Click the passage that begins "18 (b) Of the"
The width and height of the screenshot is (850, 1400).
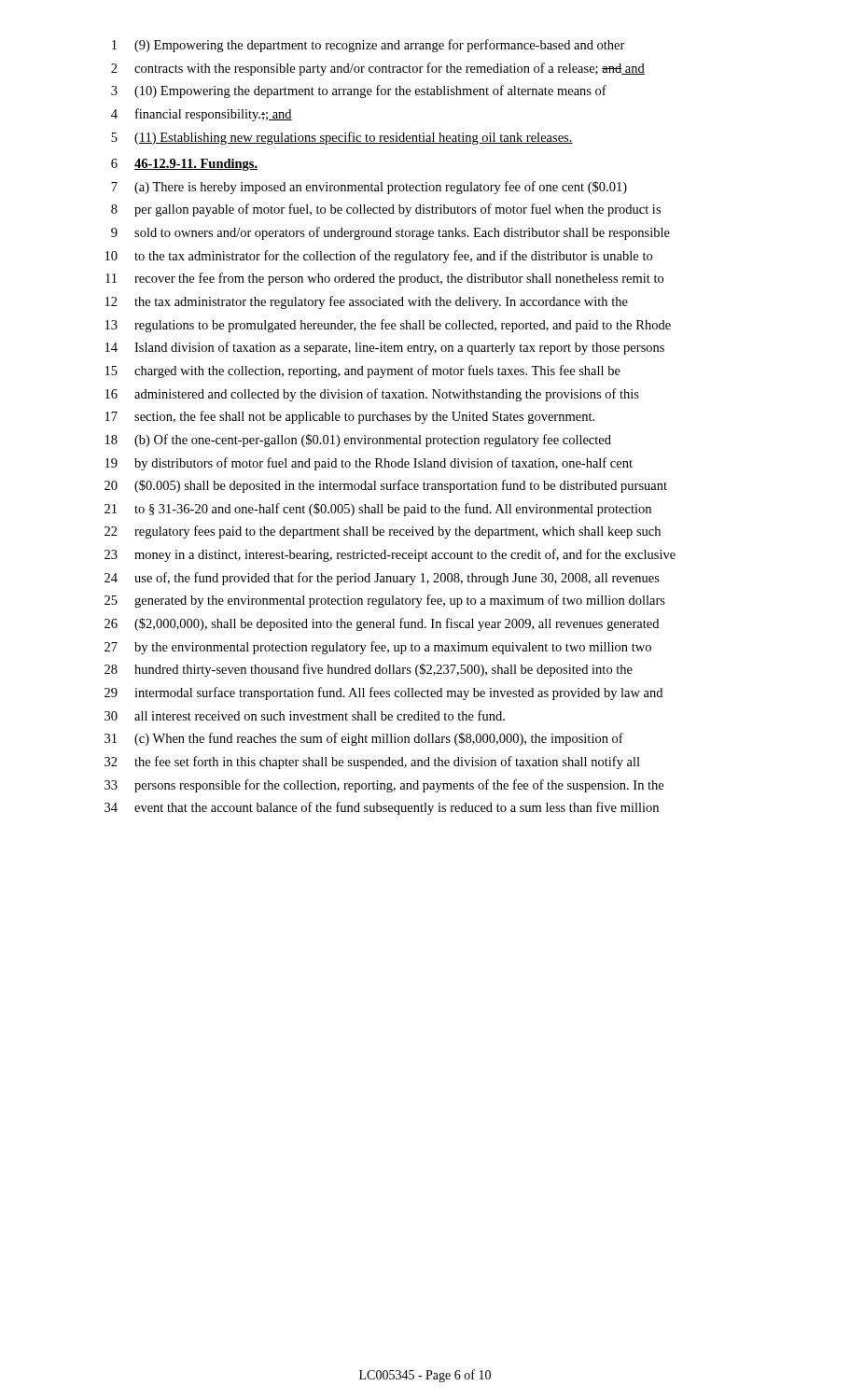point(434,440)
